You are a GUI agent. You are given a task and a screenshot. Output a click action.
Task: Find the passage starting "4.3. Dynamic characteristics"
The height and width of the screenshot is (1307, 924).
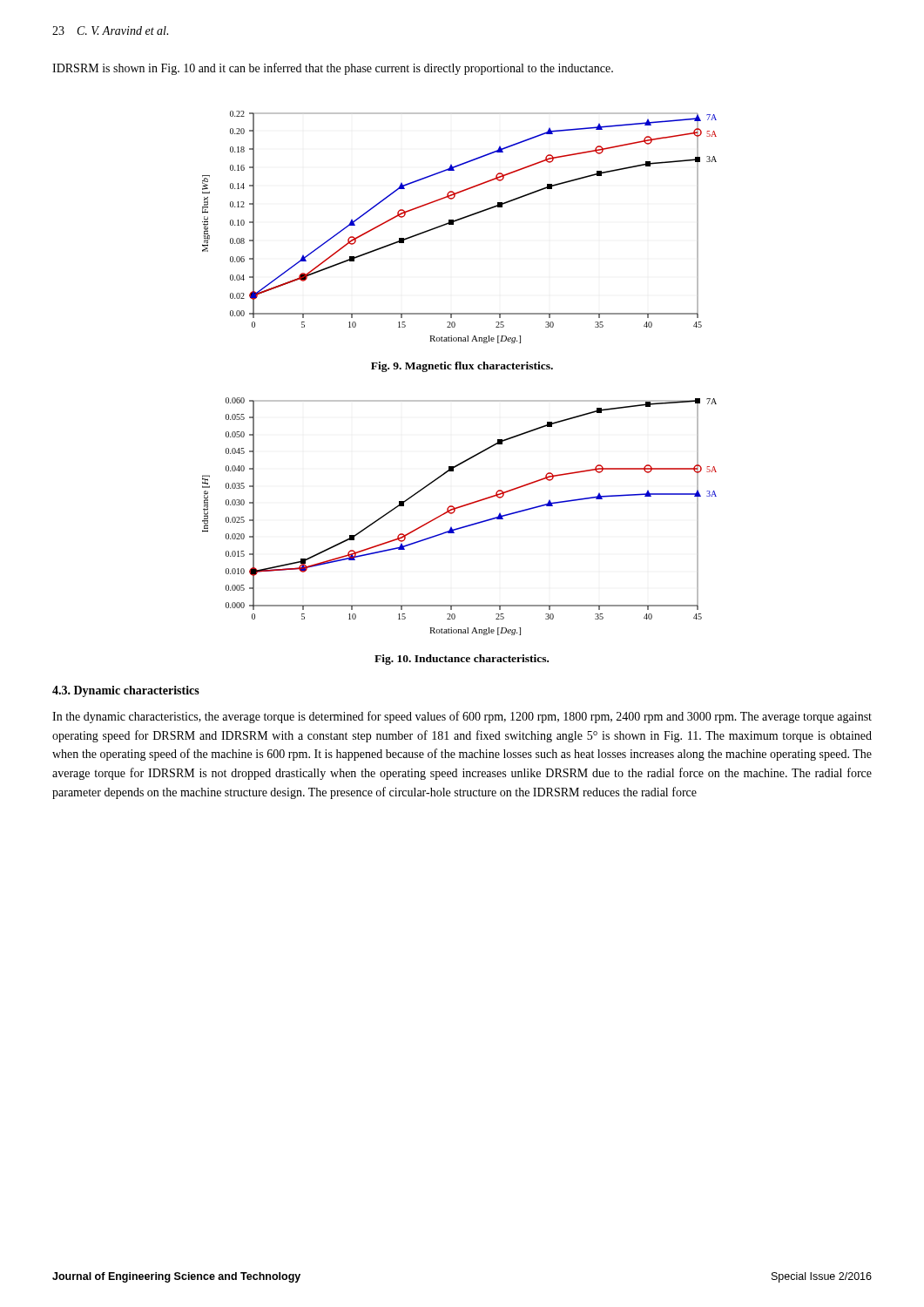(x=126, y=690)
